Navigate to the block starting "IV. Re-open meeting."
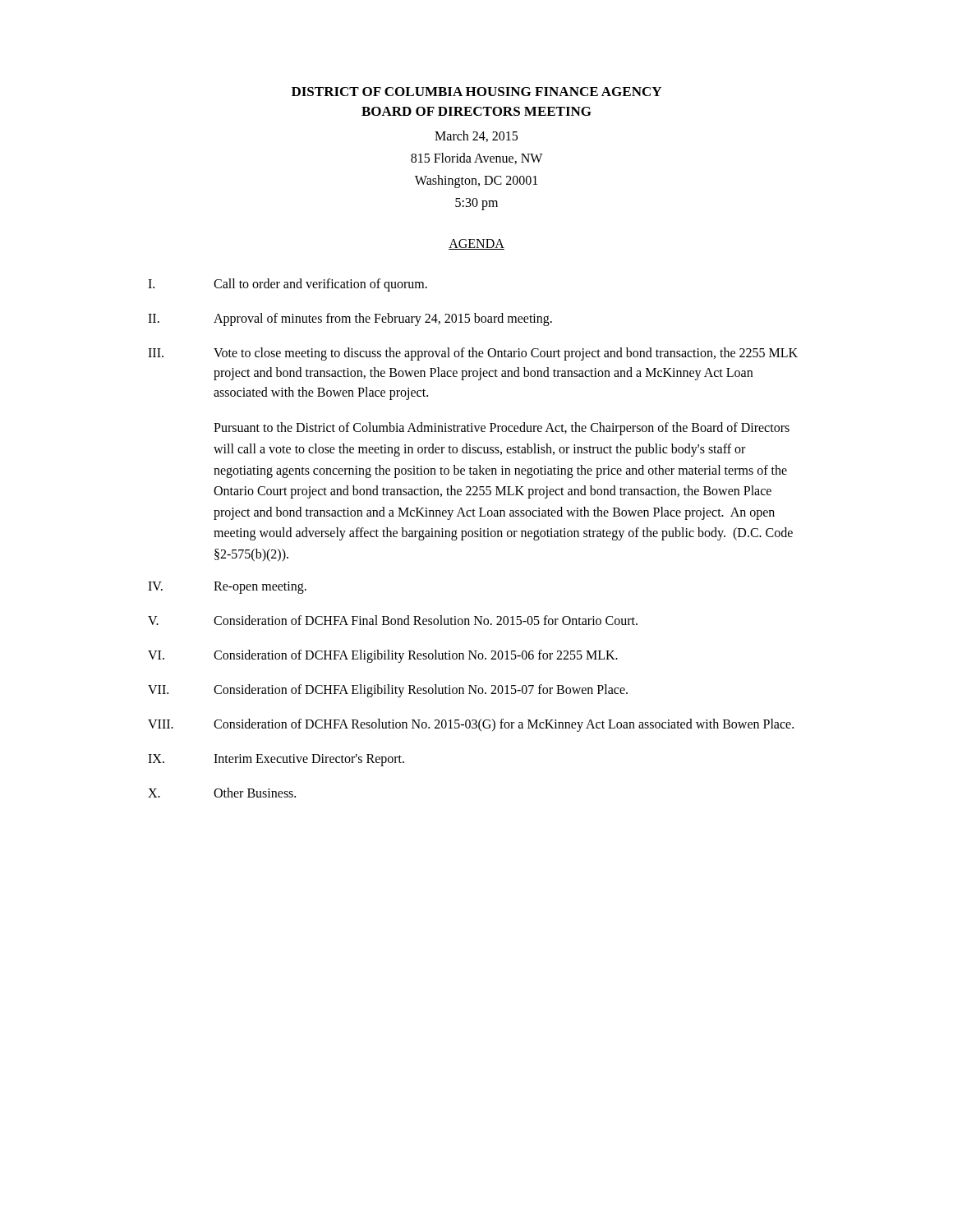 coord(227,588)
